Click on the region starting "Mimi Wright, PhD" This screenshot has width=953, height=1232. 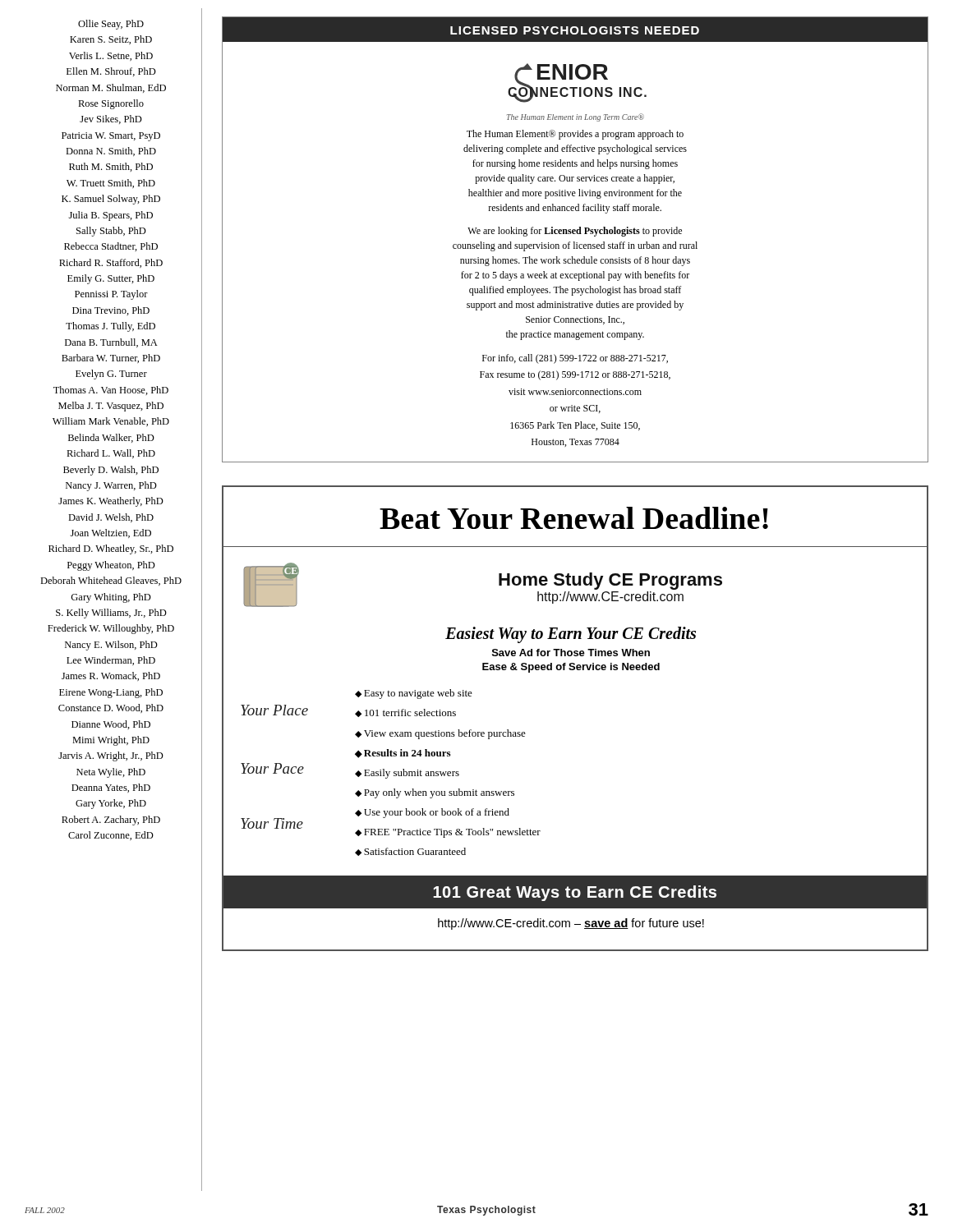click(111, 740)
